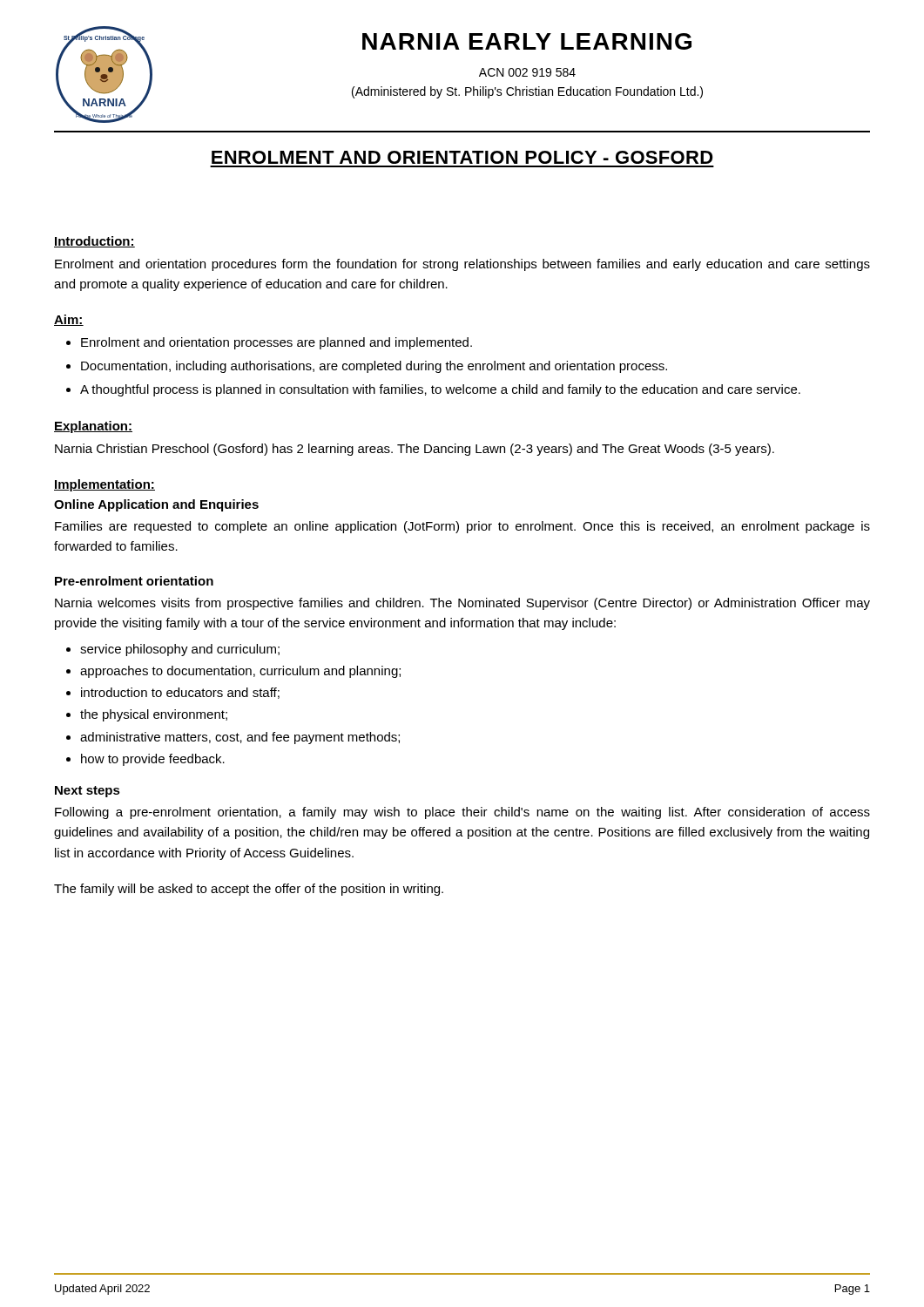The height and width of the screenshot is (1307, 924).
Task: Locate the text block containing "Narnia Christian Preschool (Gosford) has"
Action: (414, 448)
